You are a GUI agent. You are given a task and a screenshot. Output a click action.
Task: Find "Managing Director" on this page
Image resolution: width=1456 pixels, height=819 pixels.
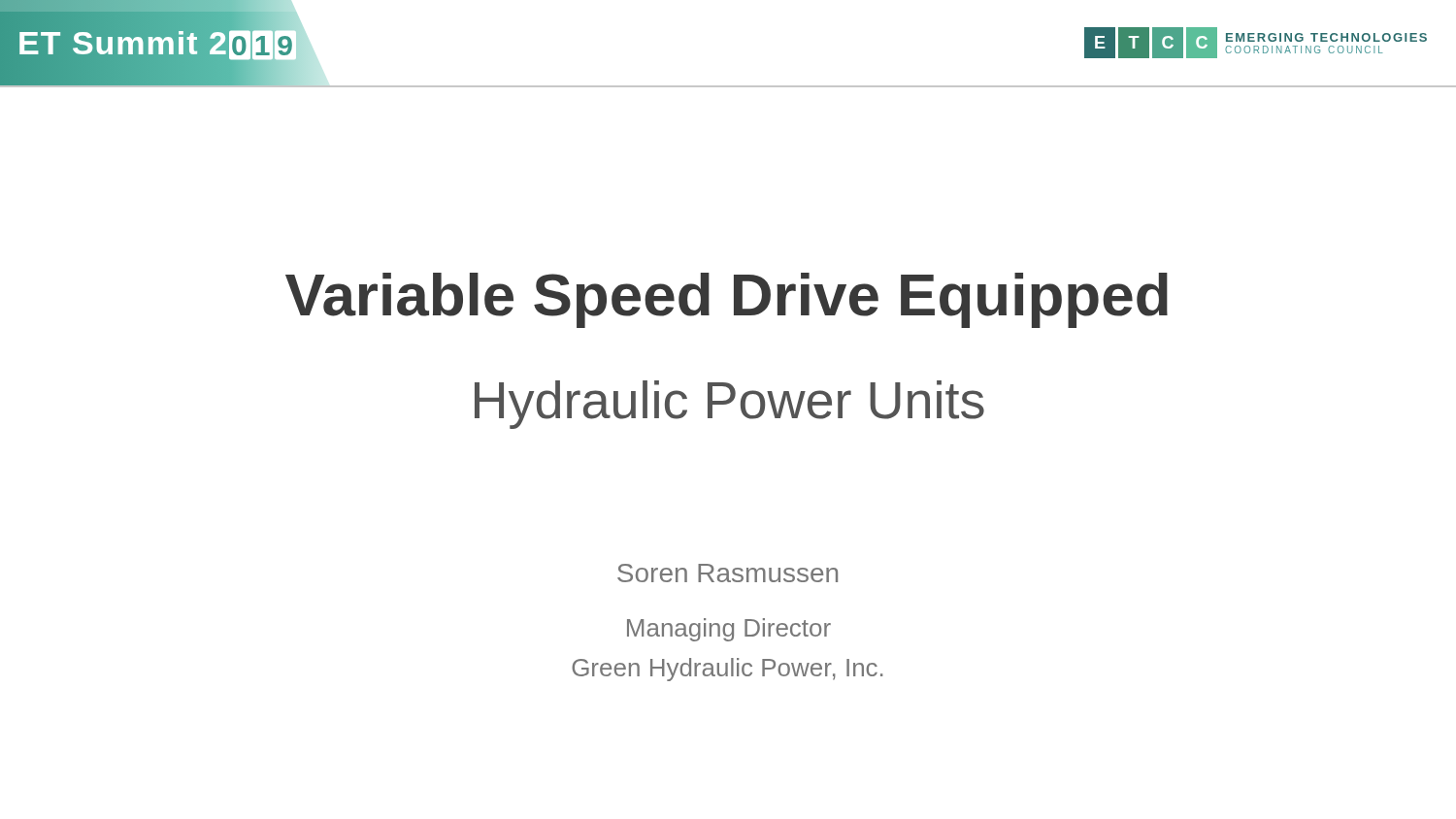(728, 628)
